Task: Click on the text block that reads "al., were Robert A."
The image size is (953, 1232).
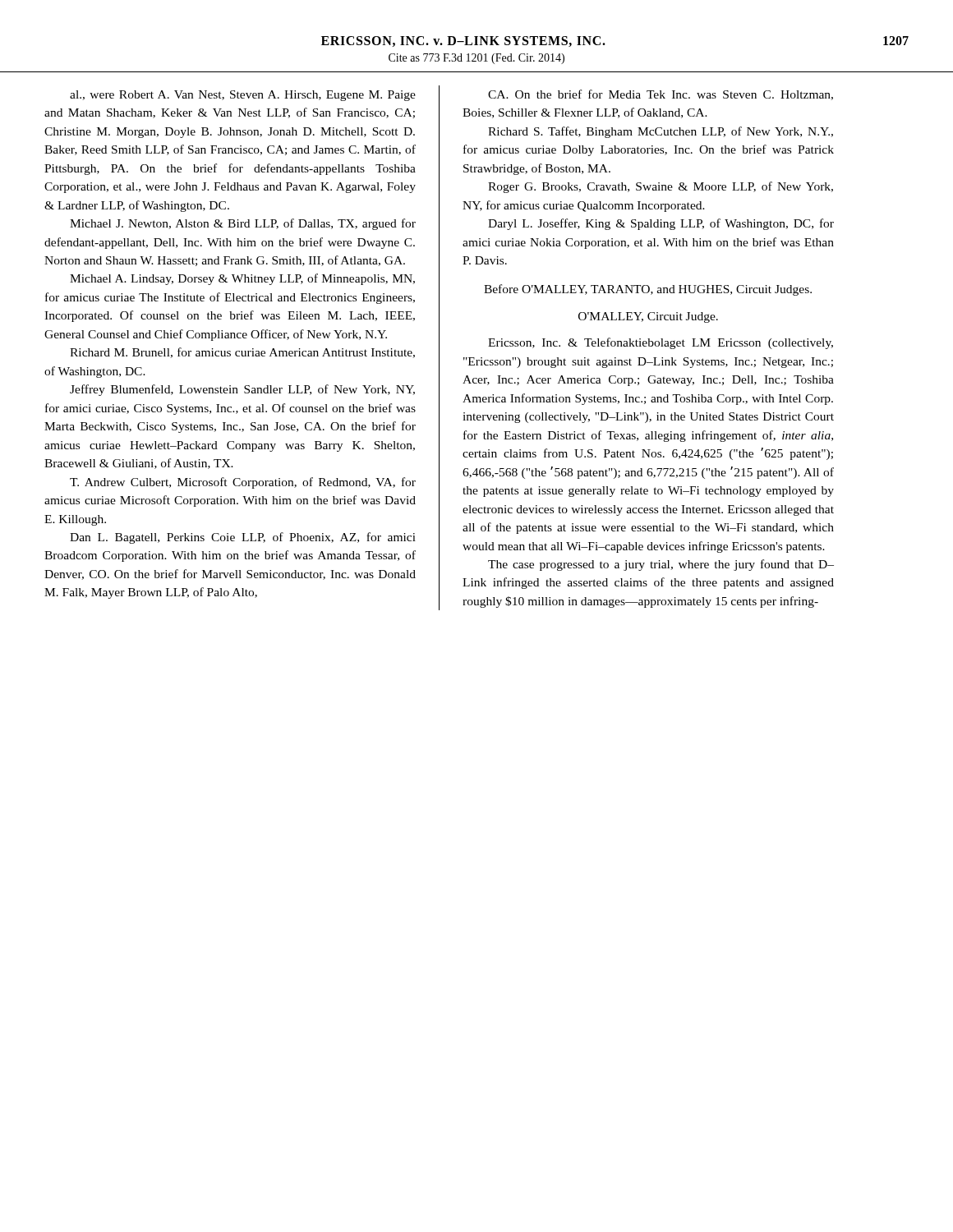Action: tap(230, 149)
